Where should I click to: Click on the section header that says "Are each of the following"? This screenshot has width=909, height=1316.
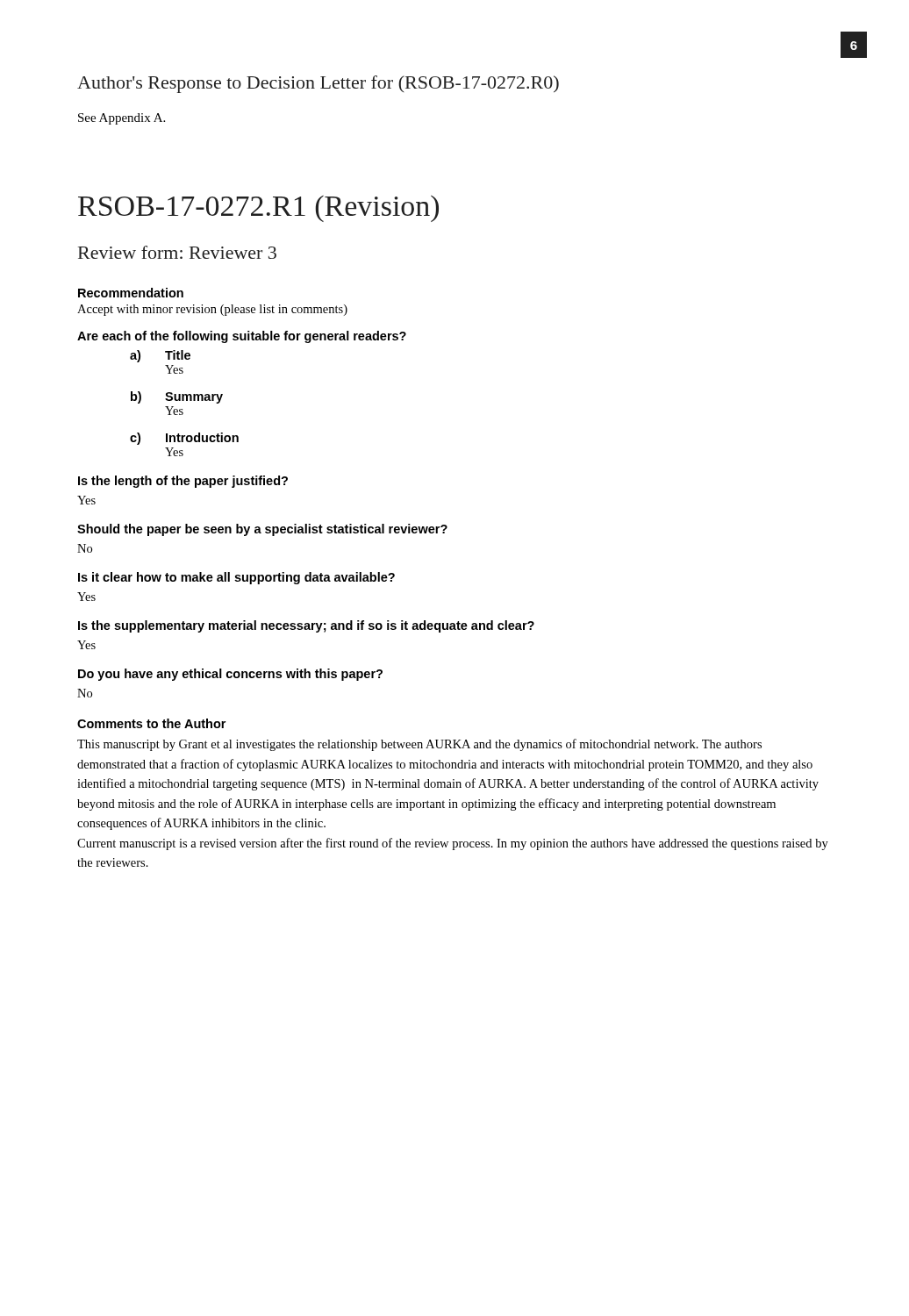[x=242, y=336]
